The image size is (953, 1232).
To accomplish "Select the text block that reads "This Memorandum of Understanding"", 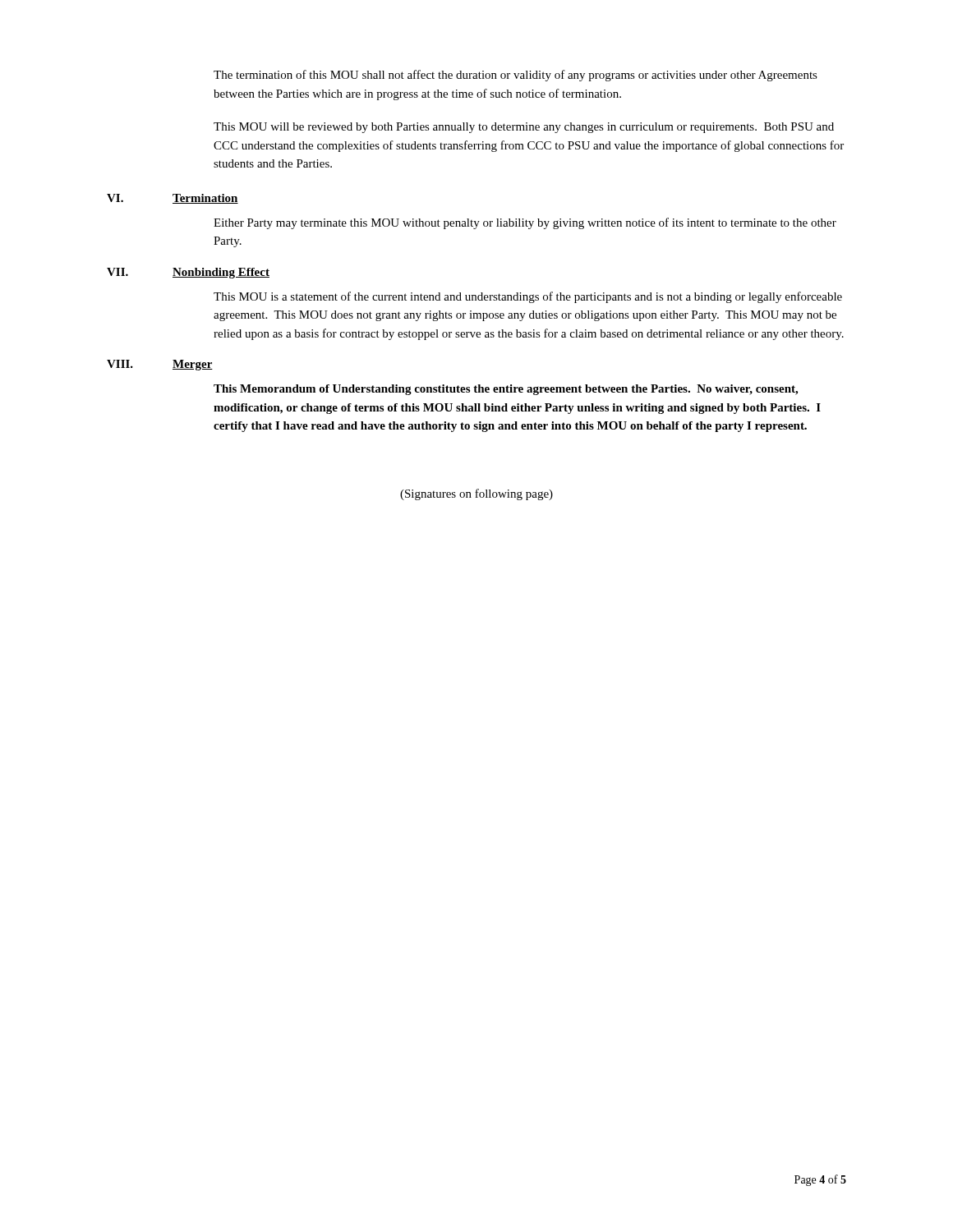I will pos(517,407).
